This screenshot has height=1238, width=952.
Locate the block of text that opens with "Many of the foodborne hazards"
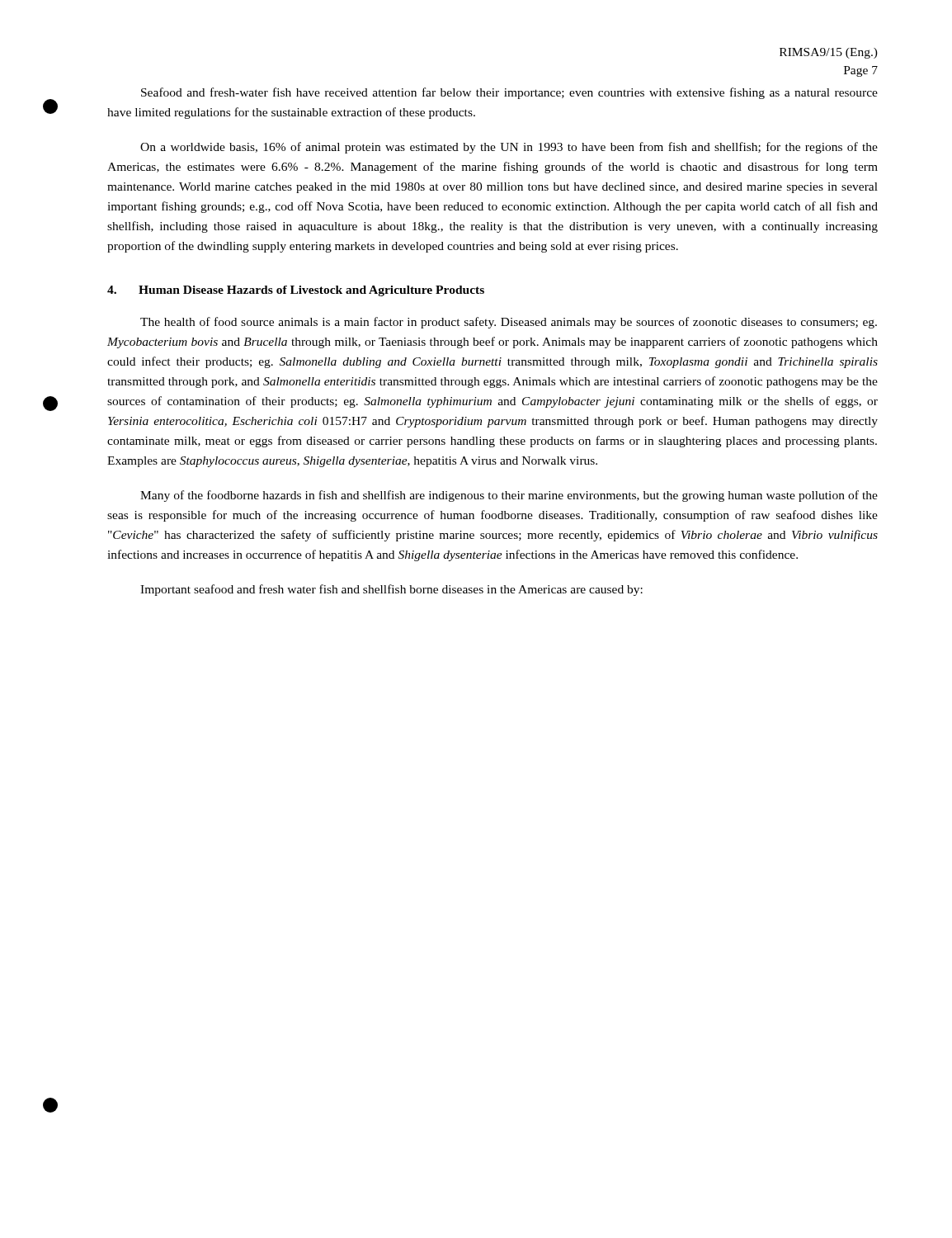[493, 524]
